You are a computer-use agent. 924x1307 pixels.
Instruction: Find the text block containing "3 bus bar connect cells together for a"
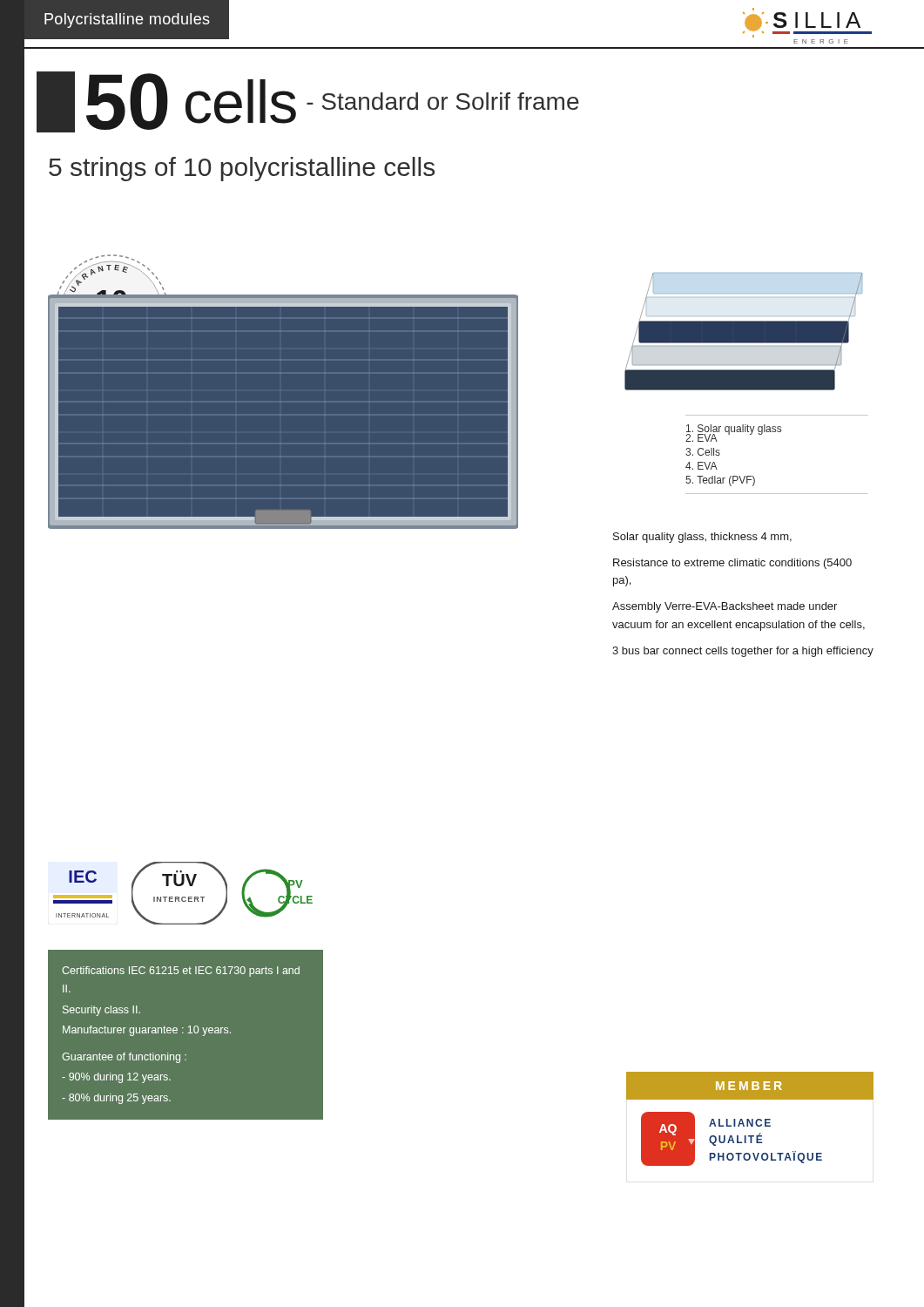pos(743,650)
